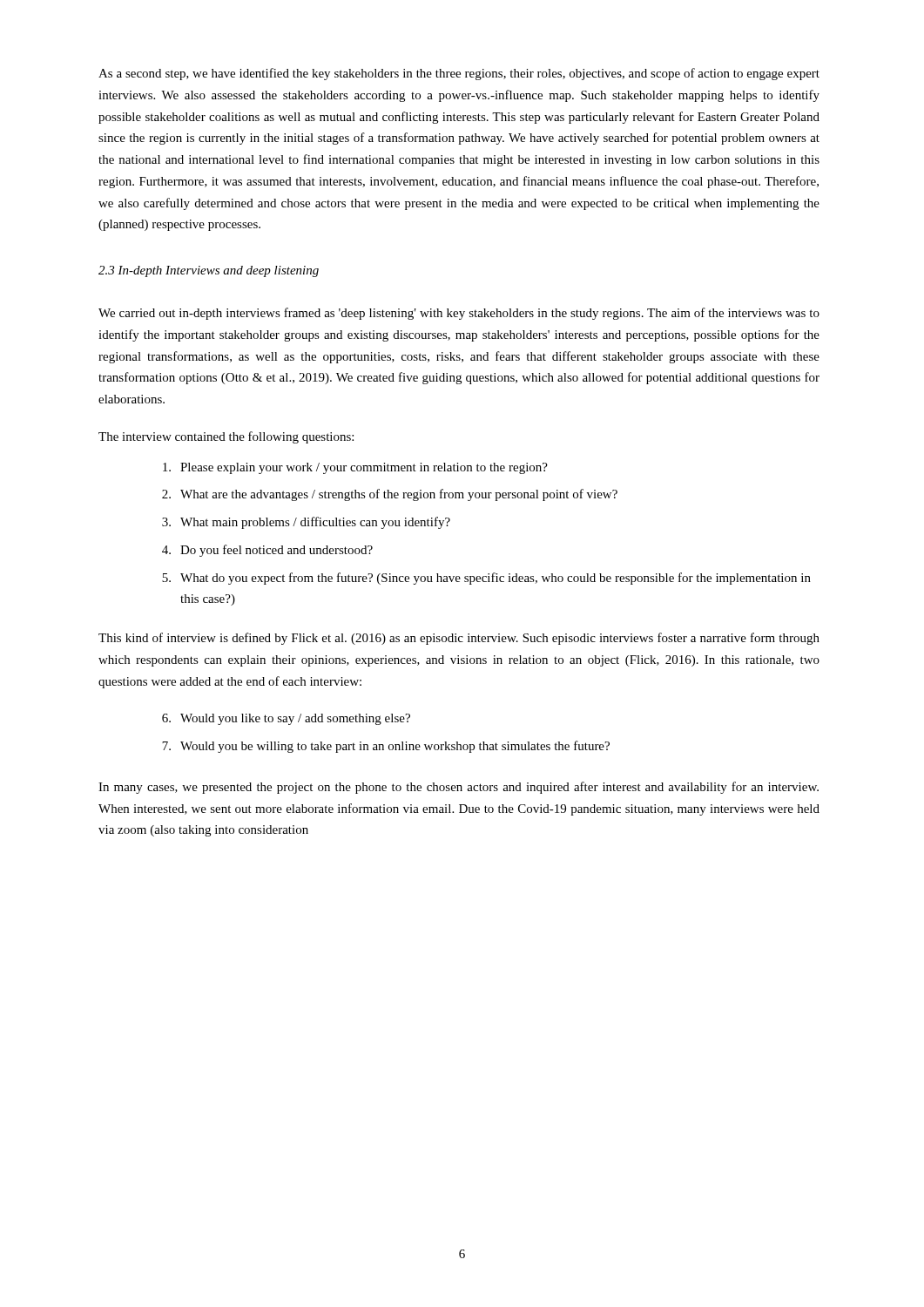Point to the block starting "As a second step, we have identified the"
924x1307 pixels.
(x=459, y=149)
